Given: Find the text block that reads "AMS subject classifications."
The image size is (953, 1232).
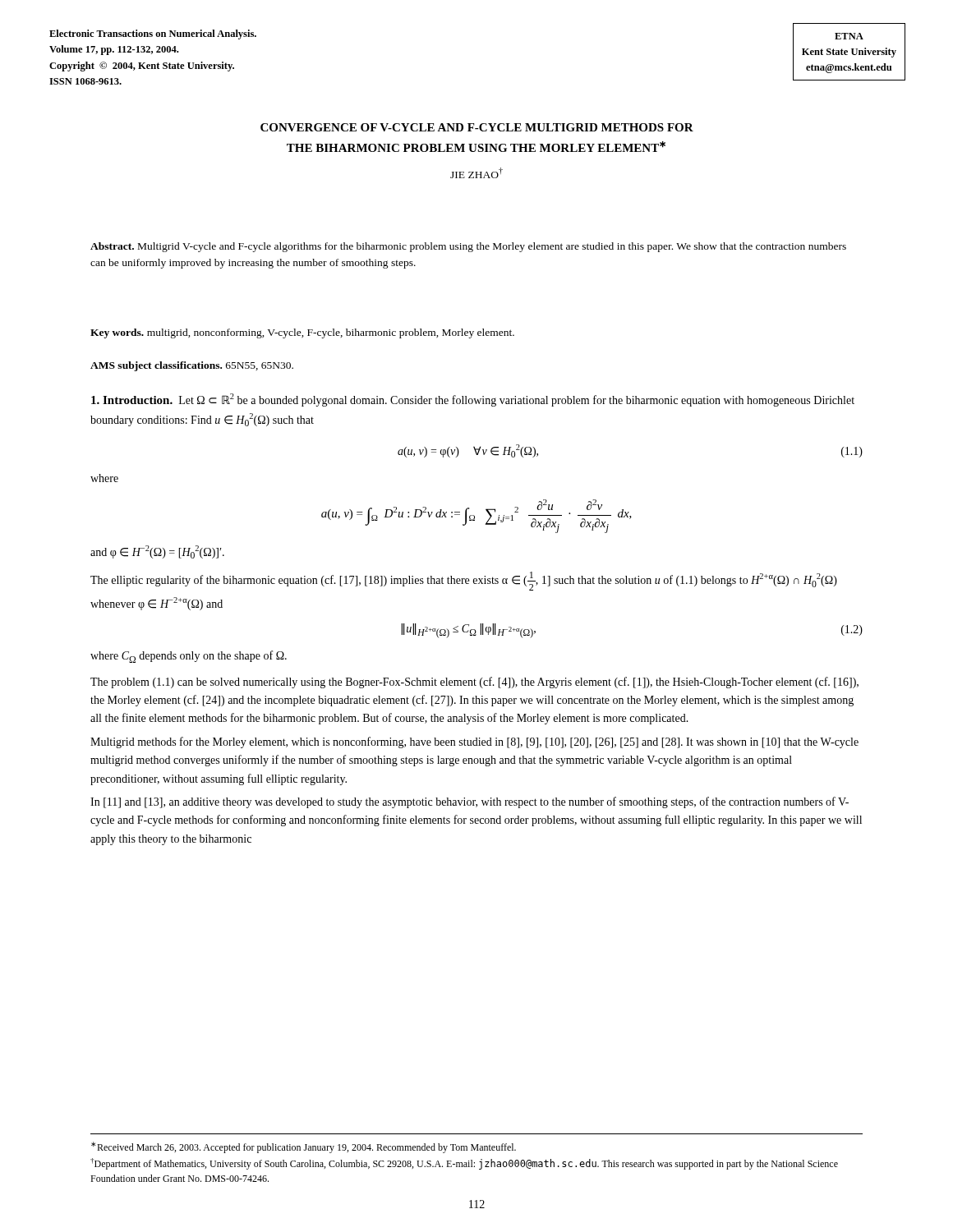Looking at the screenshot, I should coord(192,365).
